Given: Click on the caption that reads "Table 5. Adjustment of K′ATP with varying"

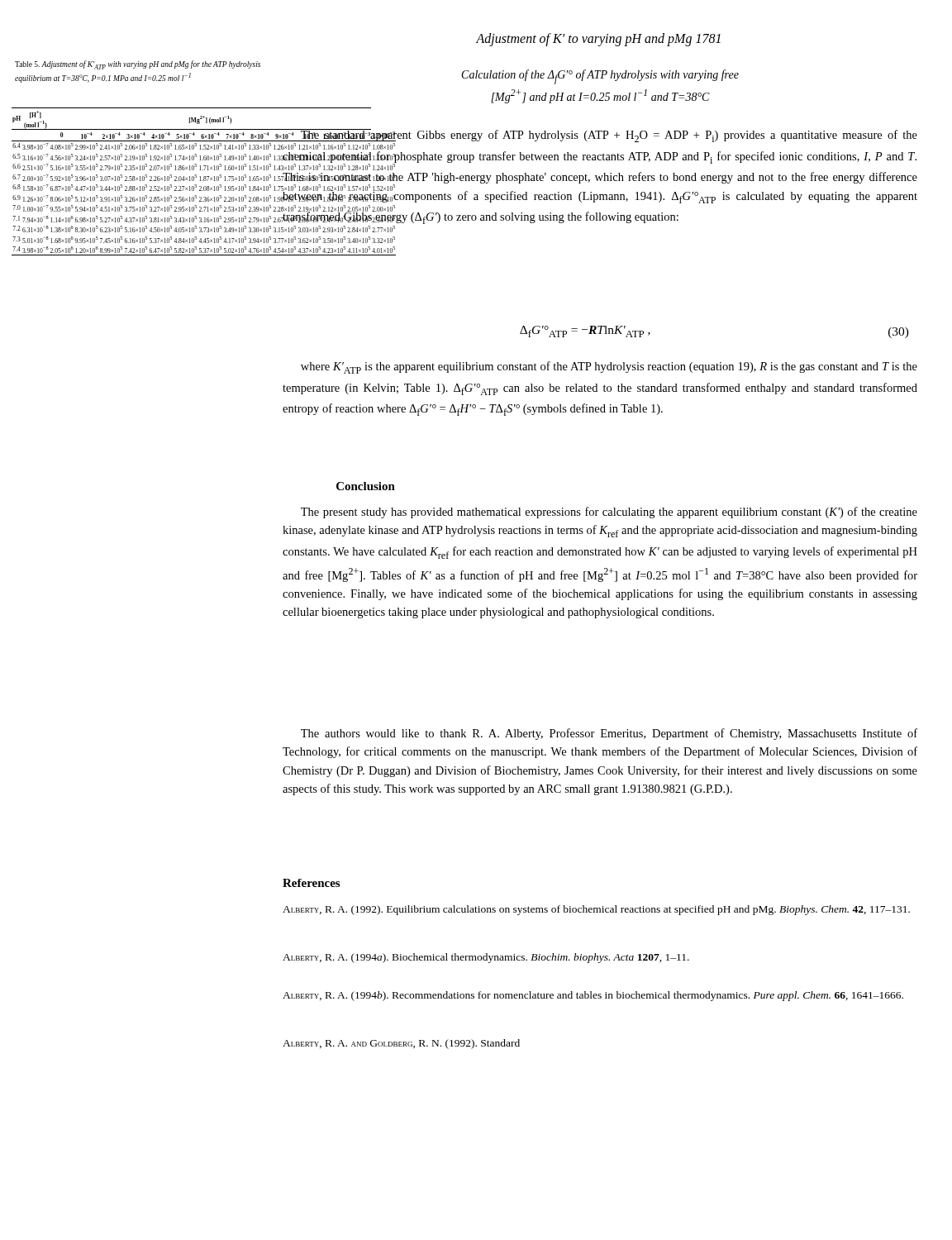Looking at the screenshot, I should [138, 72].
